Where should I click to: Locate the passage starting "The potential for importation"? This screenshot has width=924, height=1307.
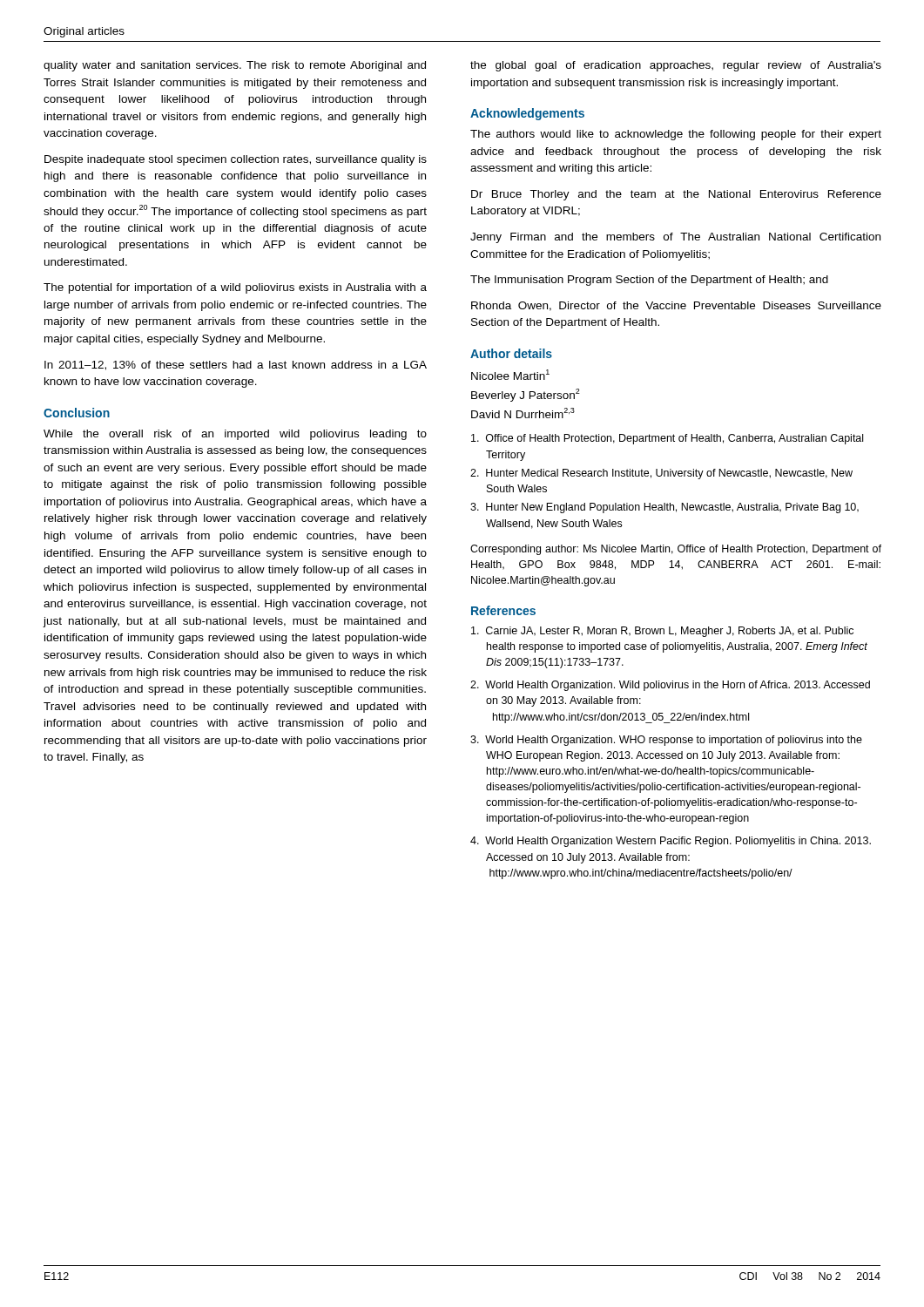(235, 313)
